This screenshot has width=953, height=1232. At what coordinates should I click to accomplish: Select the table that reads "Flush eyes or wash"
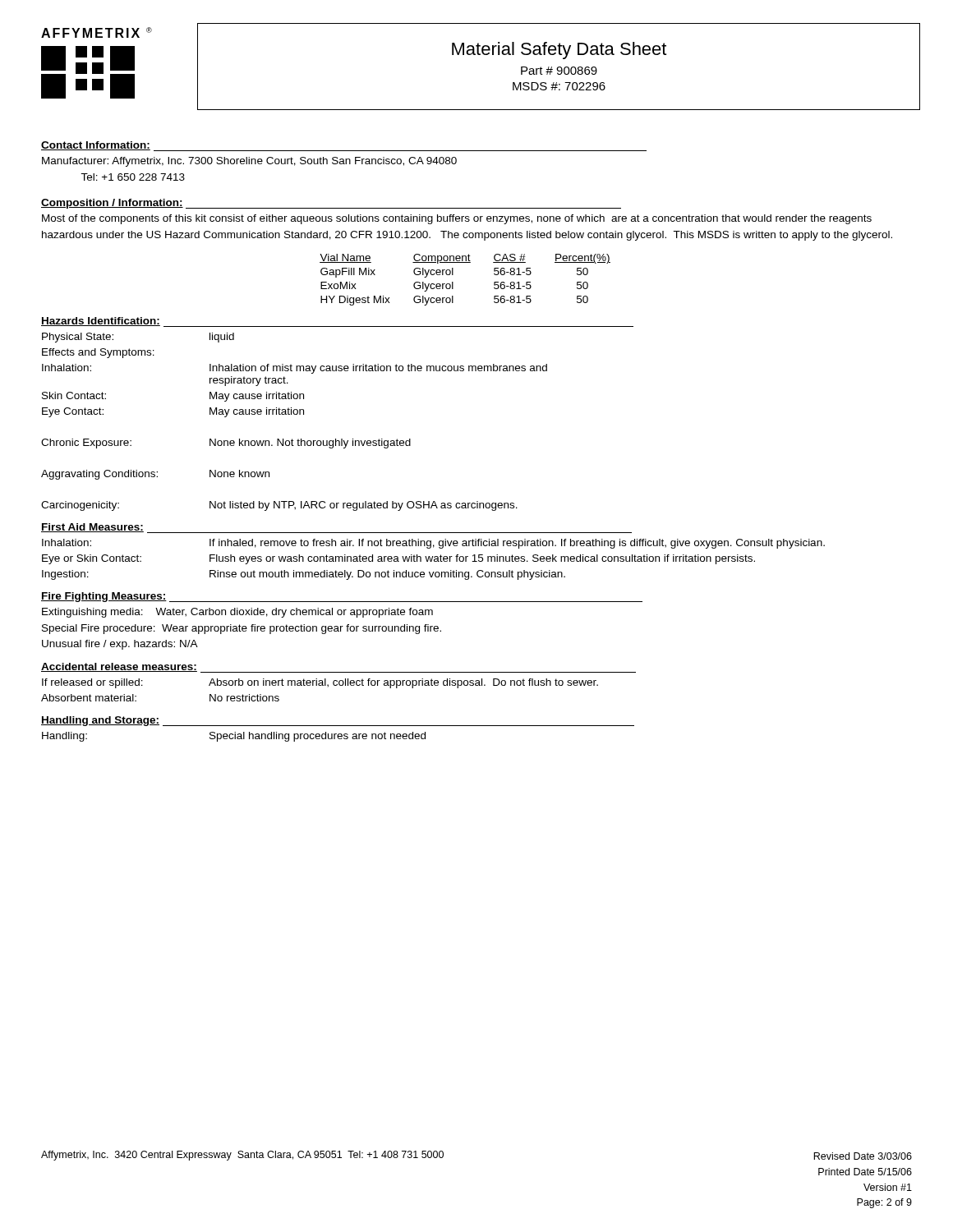click(x=476, y=558)
